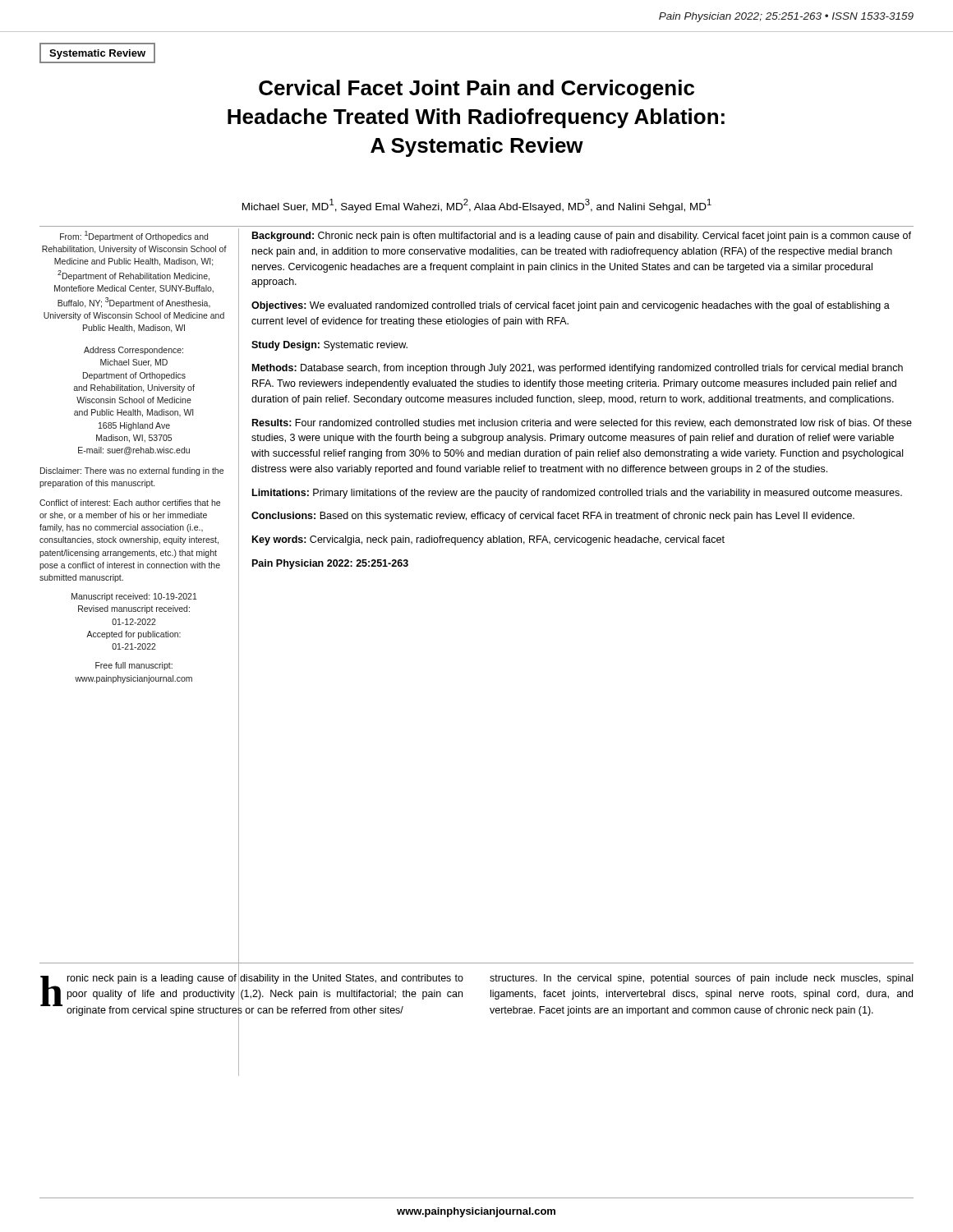This screenshot has height=1232, width=953.
Task: Navigate to the passage starting "Systematic Review"
Action: [97, 53]
